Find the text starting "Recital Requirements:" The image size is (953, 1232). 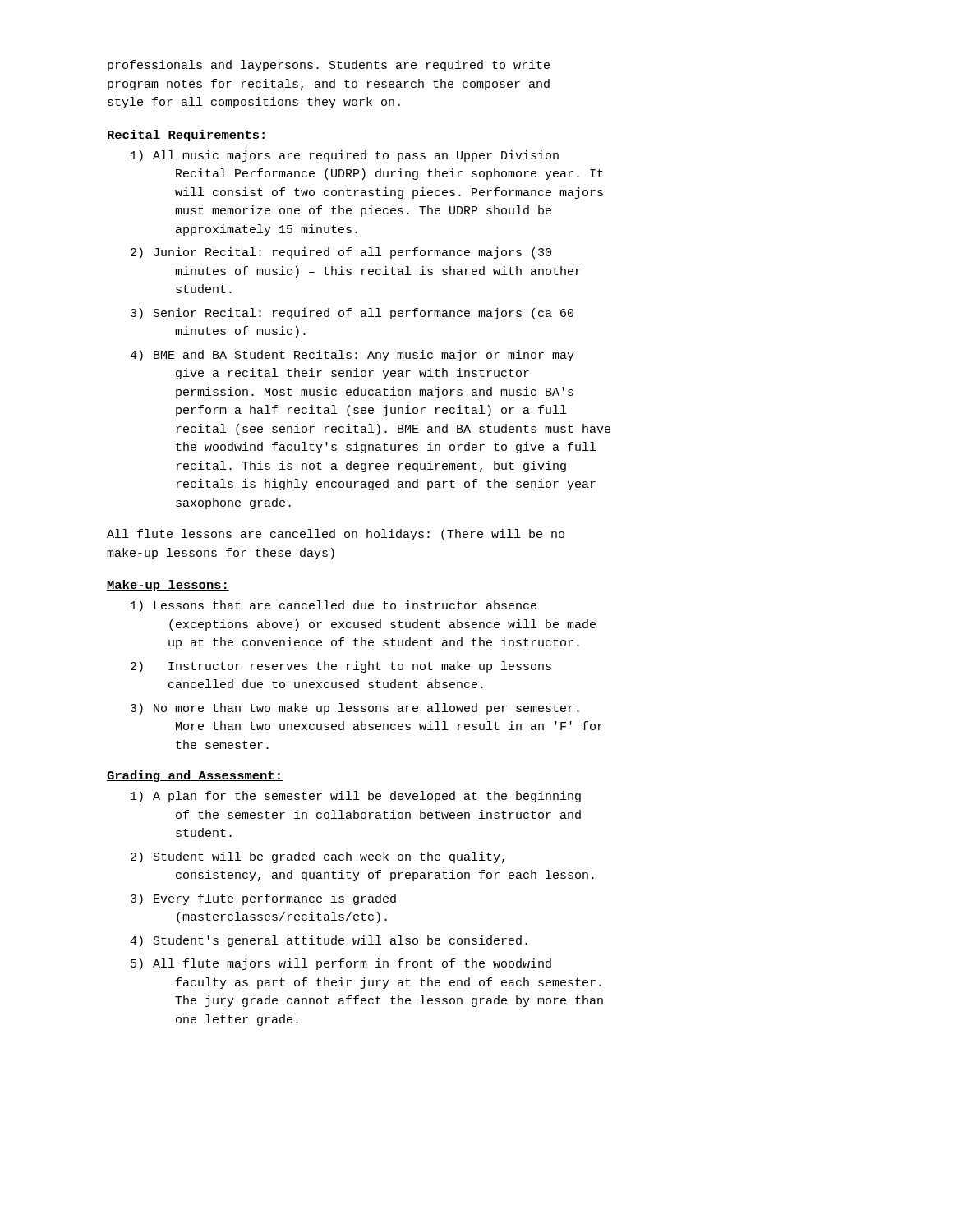click(x=187, y=135)
